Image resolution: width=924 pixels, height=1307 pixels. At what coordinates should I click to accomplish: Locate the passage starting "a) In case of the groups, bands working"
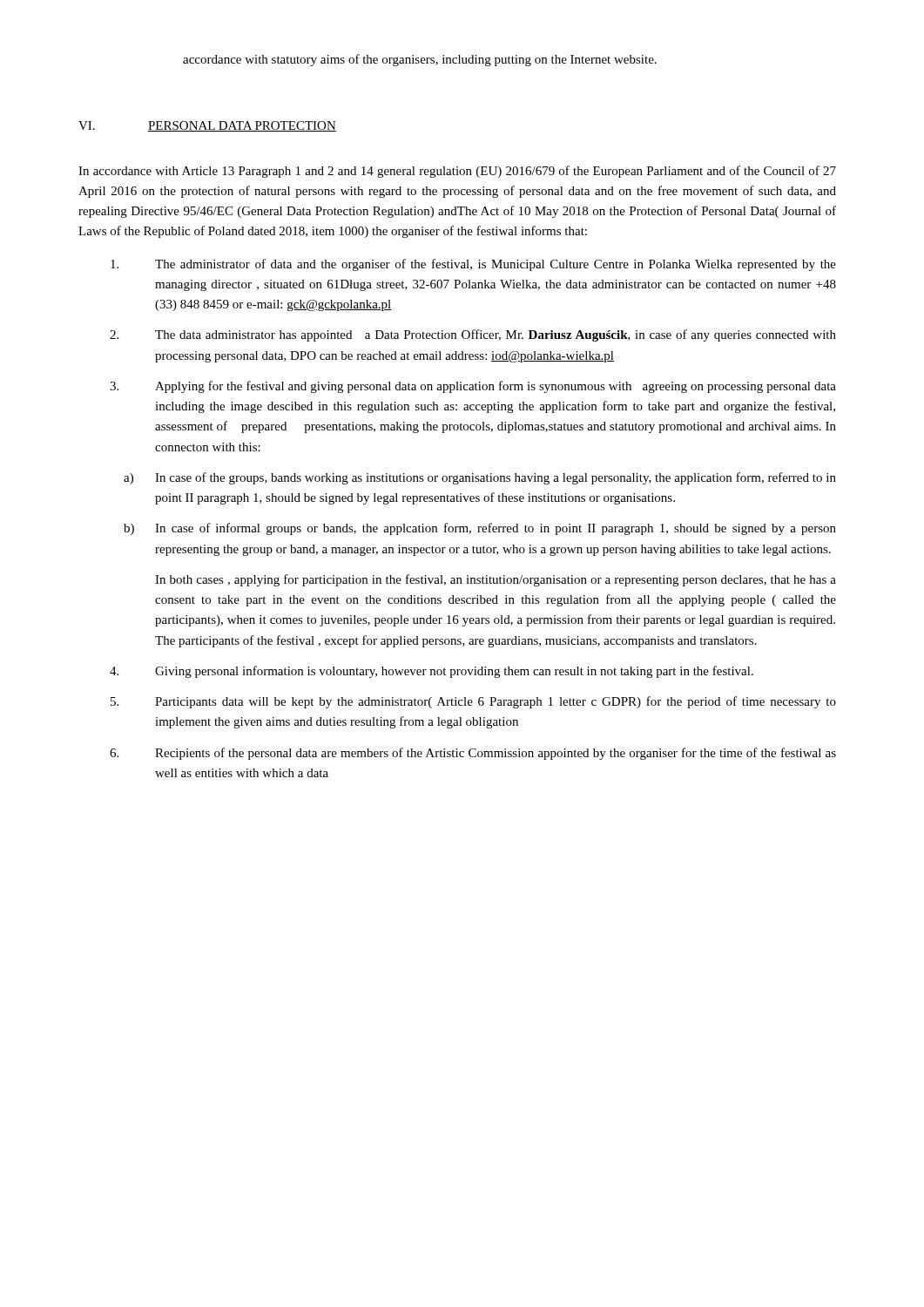point(480,488)
